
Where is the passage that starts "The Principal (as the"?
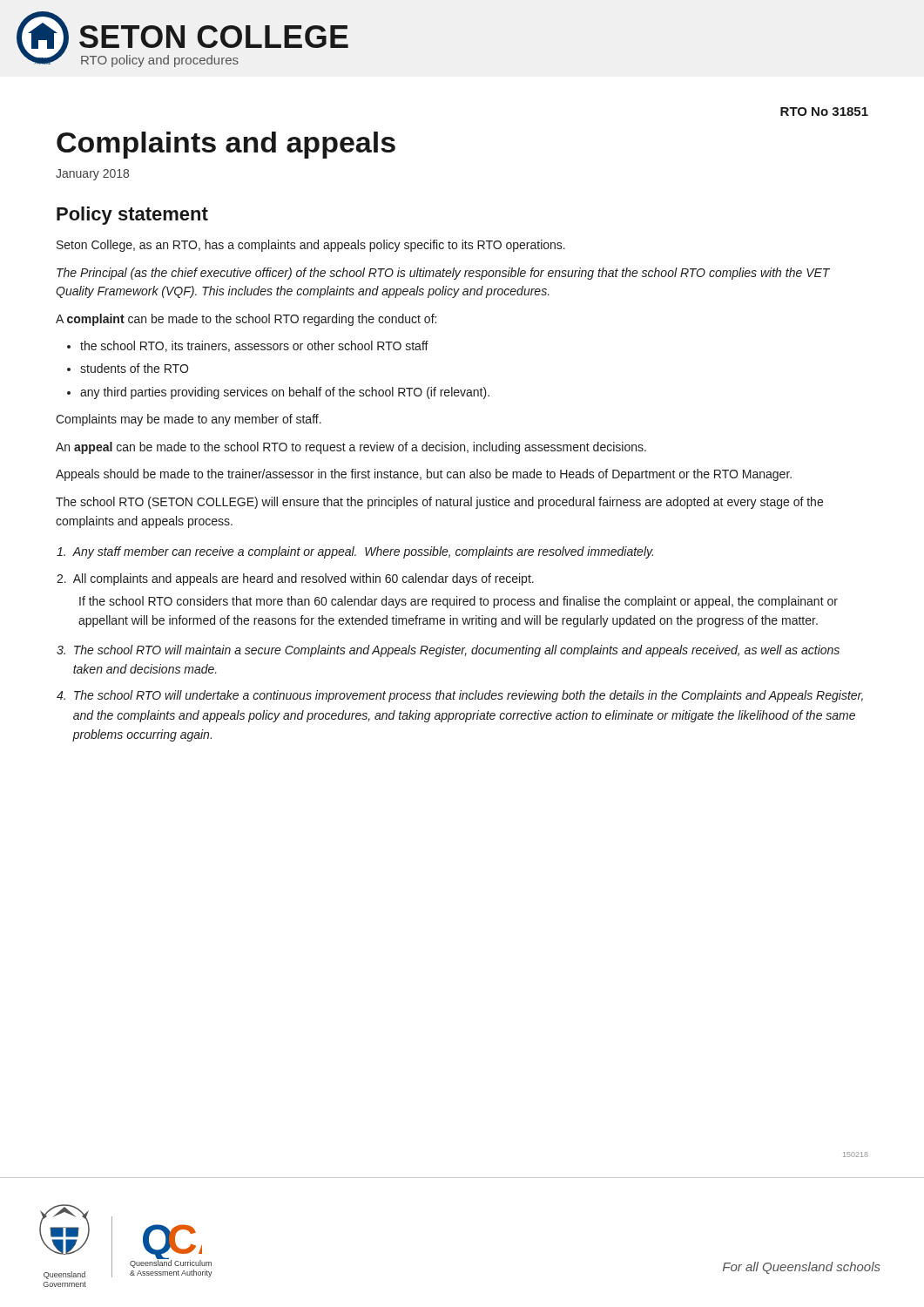443,282
